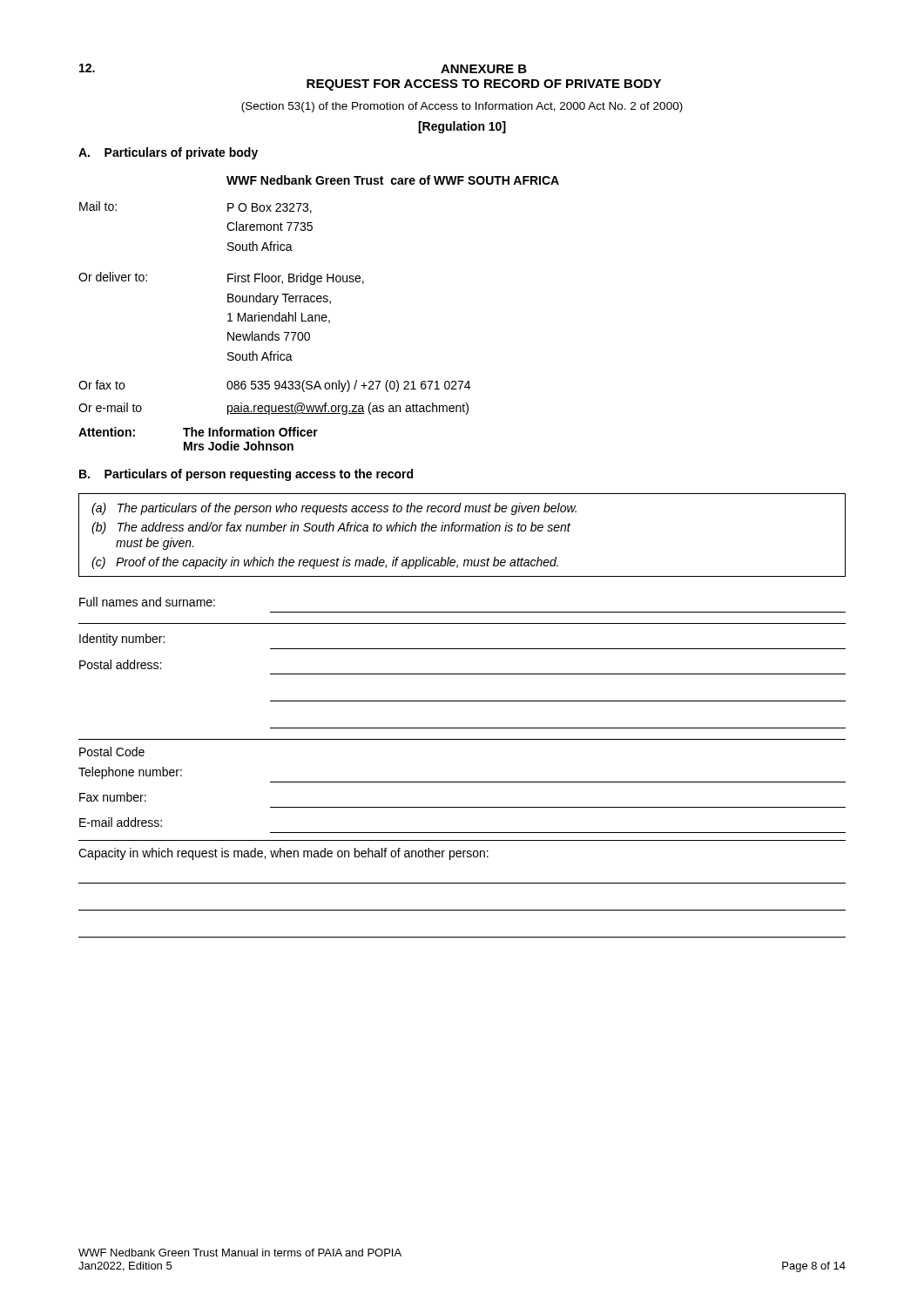Locate the block starting "Fax number:"
The width and height of the screenshot is (924, 1307).
(x=462, y=798)
